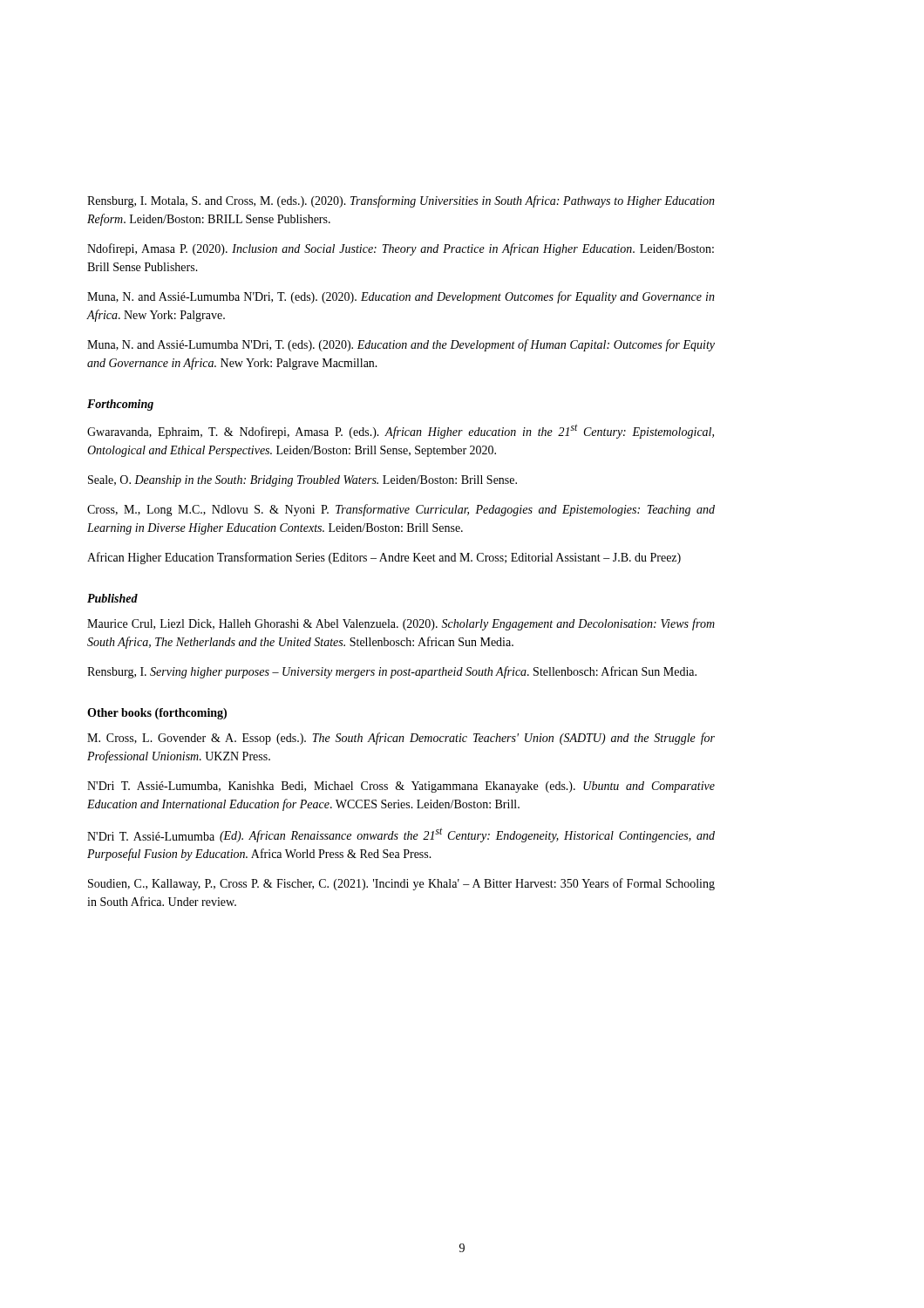The height and width of the screenshot is (1308, 924).
Task: Where is the passage that starts "N'Dri T. Assié-Lumumba (Ed). African Renaissance onwards"?
Action: 401,844
